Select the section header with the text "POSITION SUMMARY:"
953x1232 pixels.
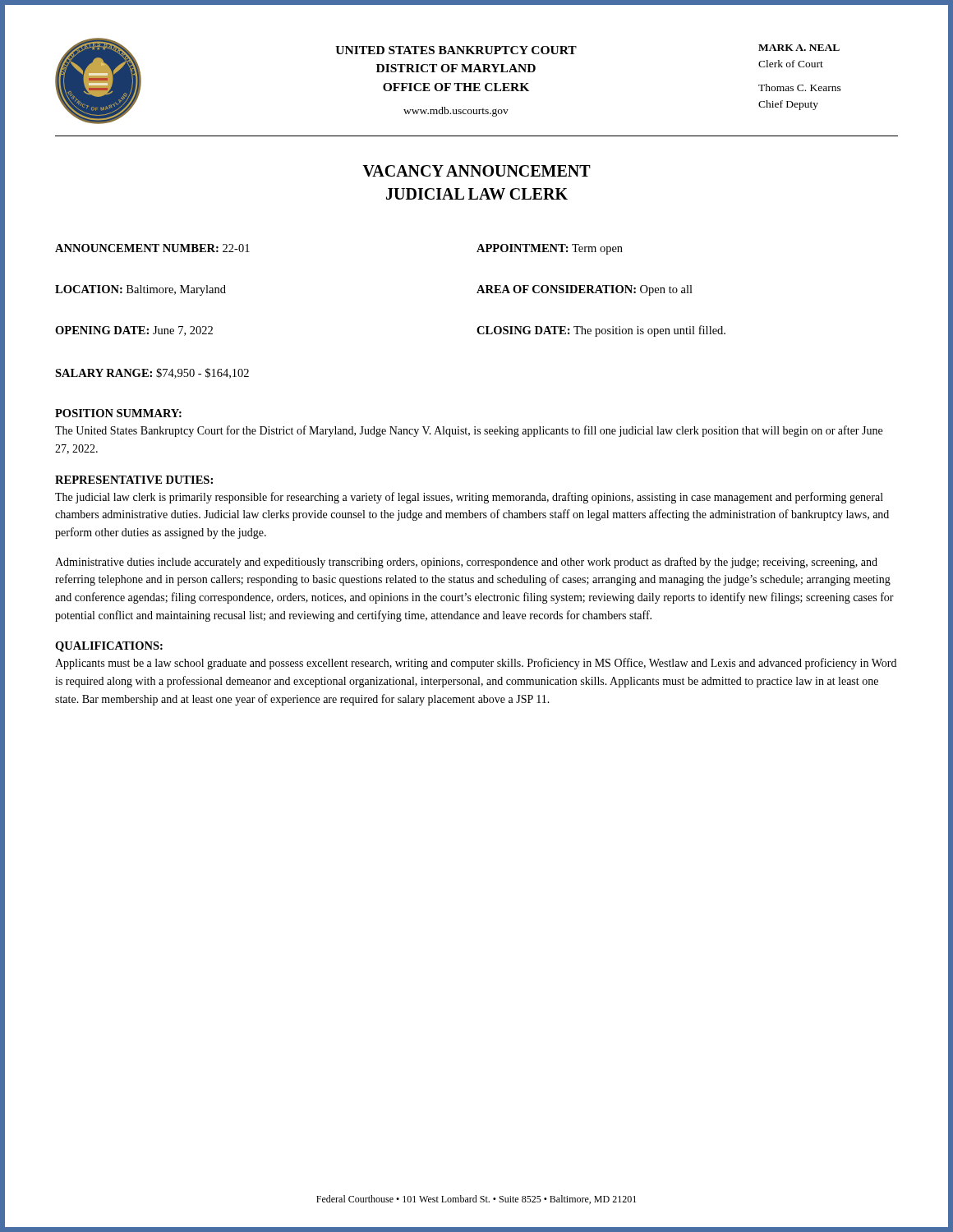119,413
